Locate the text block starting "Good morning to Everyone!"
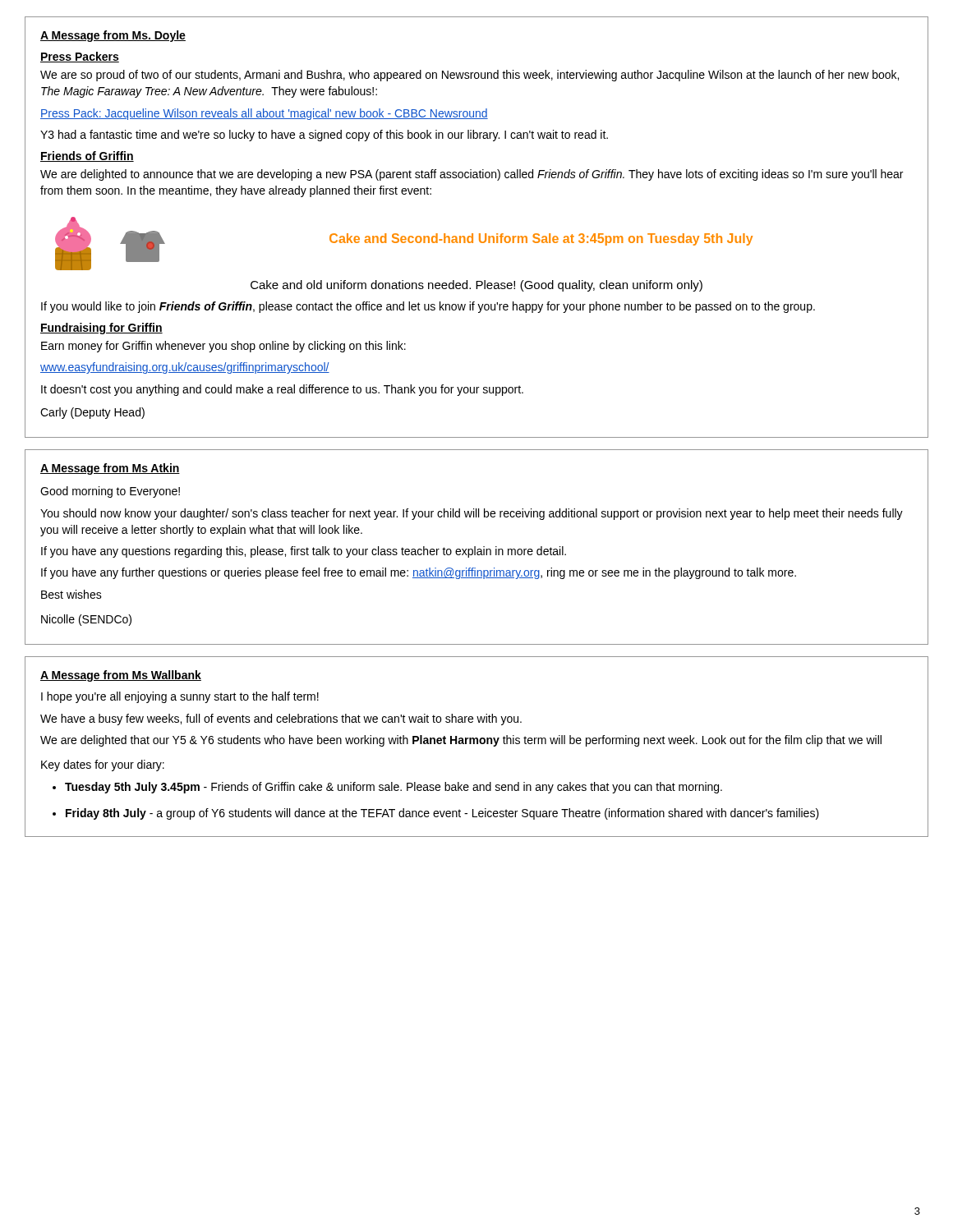The height and width of the screenshot is (1232, 953). pos(476,543)
